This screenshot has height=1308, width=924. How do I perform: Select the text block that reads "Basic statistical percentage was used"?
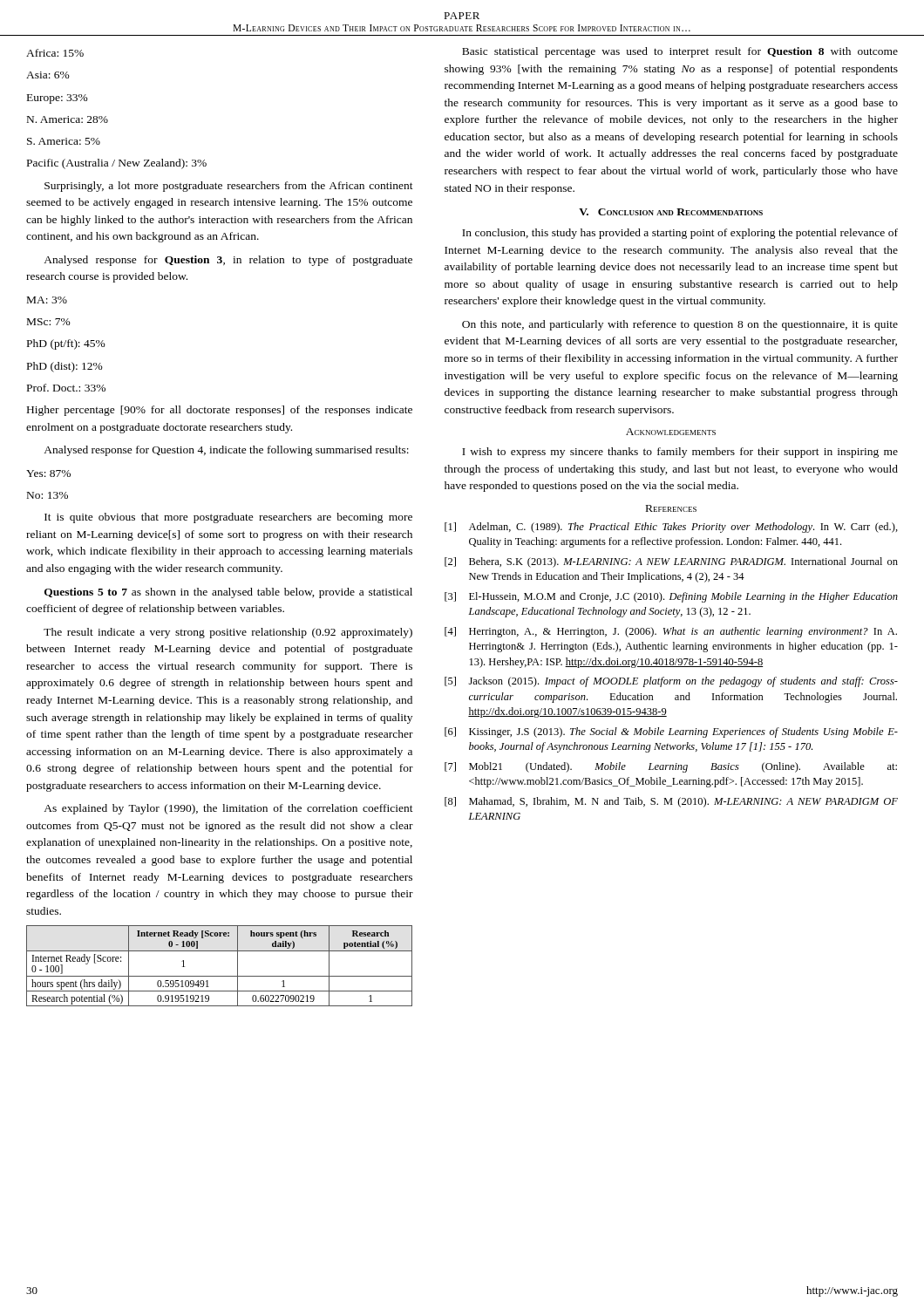coord(671,119)
